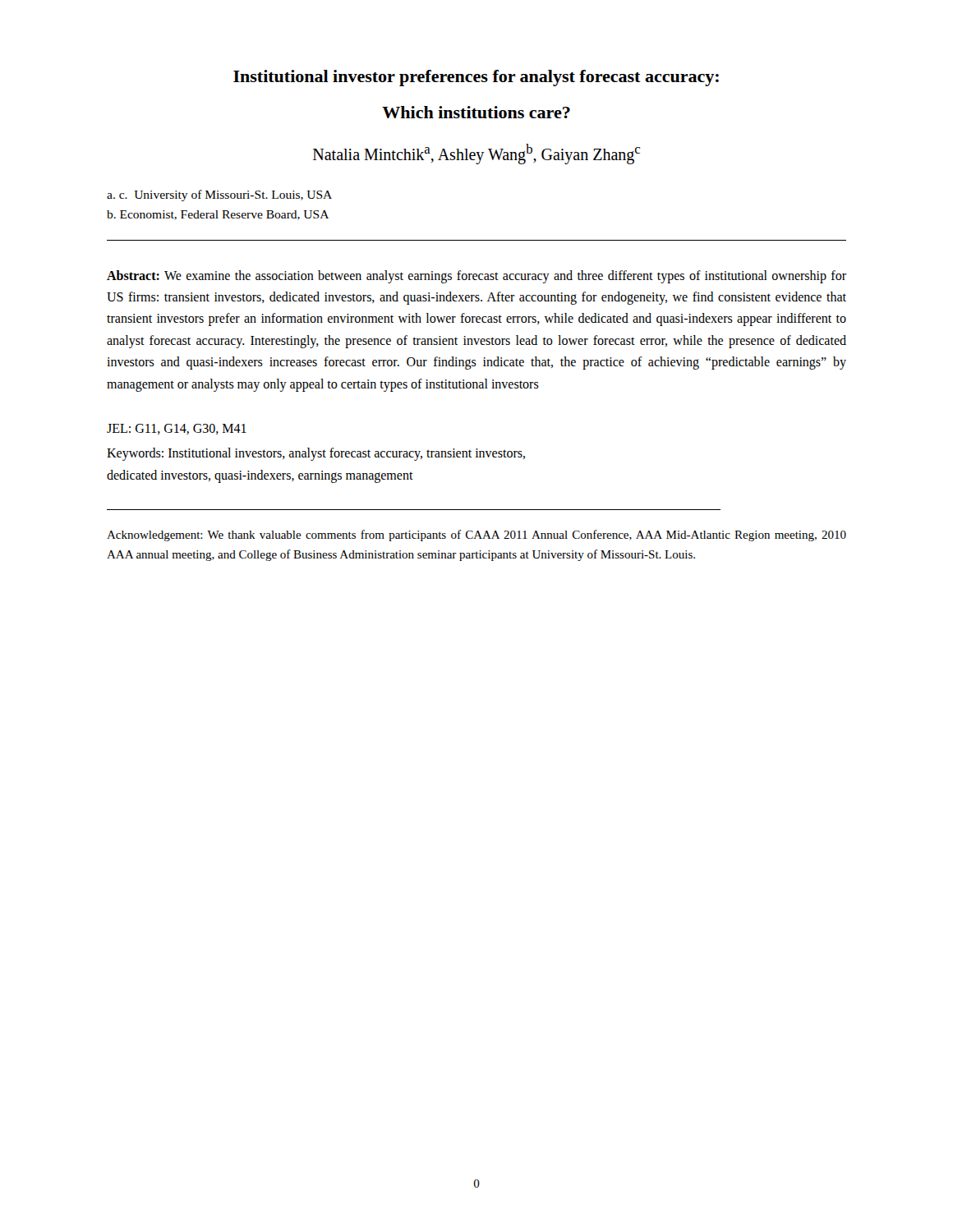Click where it says "Natalia Mintchika, Ashley Wangb, Gaiyan Zhangc"

[x=476, y=152]
